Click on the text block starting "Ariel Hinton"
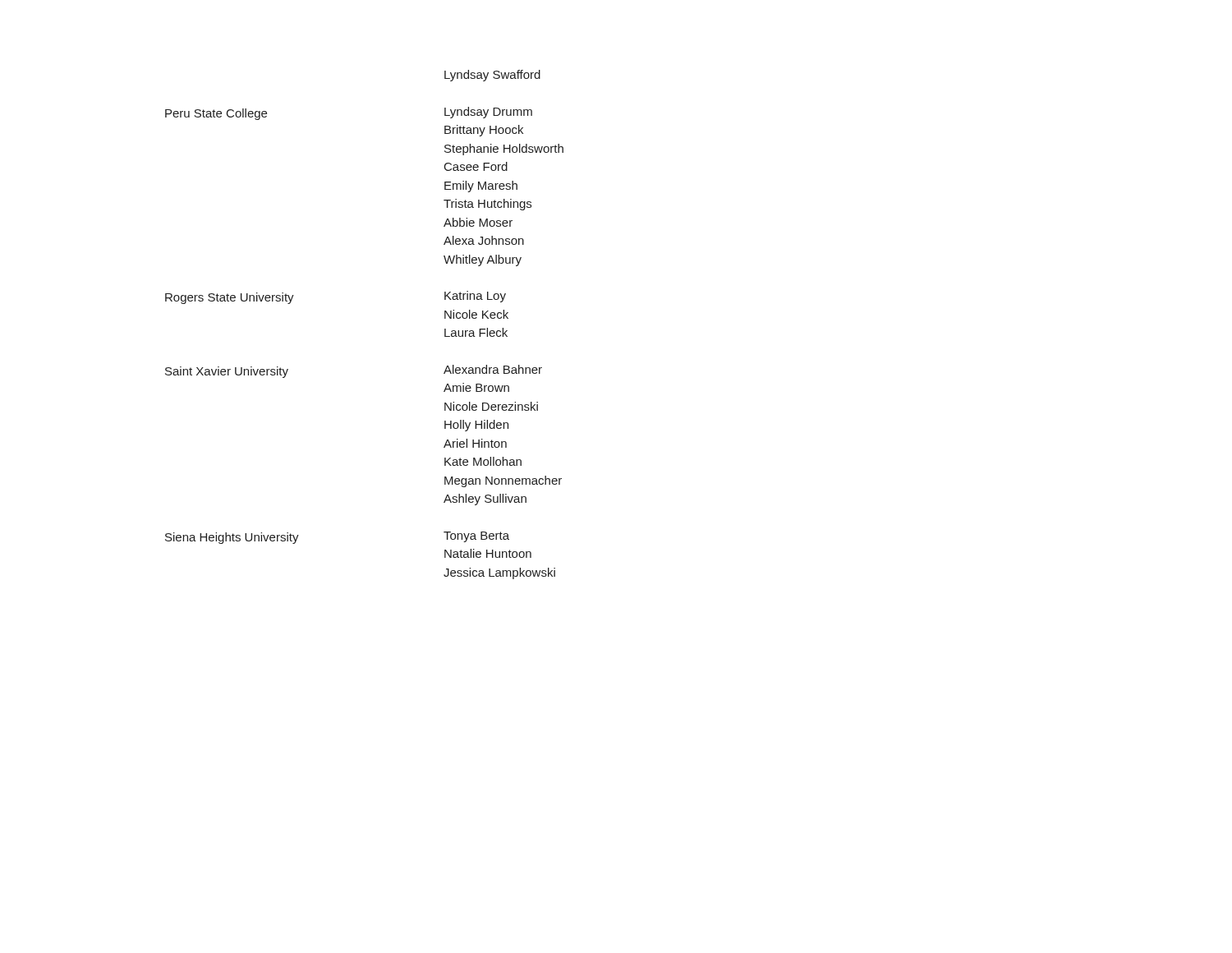 [x=475, y=443]
